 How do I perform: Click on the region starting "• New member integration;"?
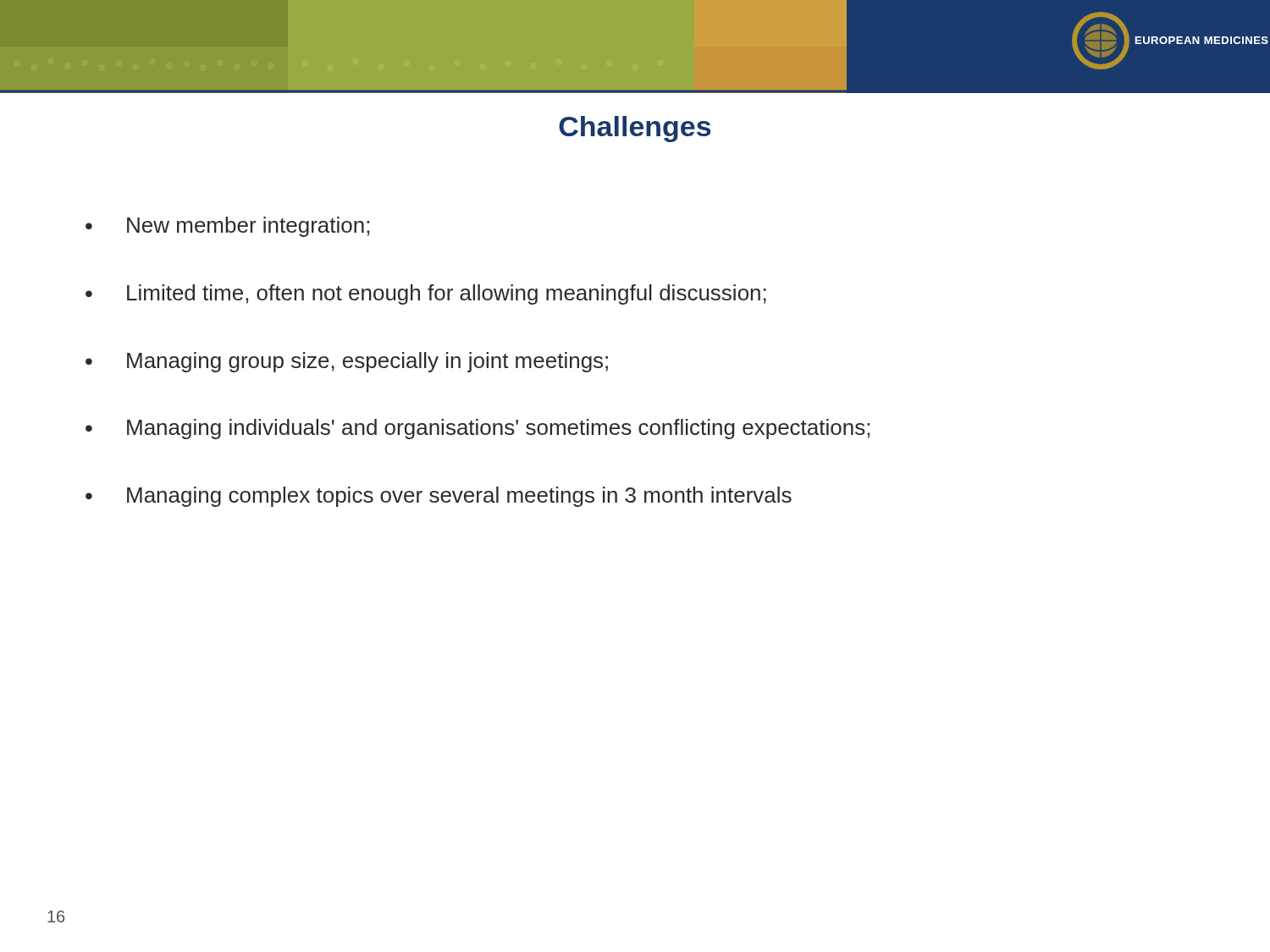[228, 226]
